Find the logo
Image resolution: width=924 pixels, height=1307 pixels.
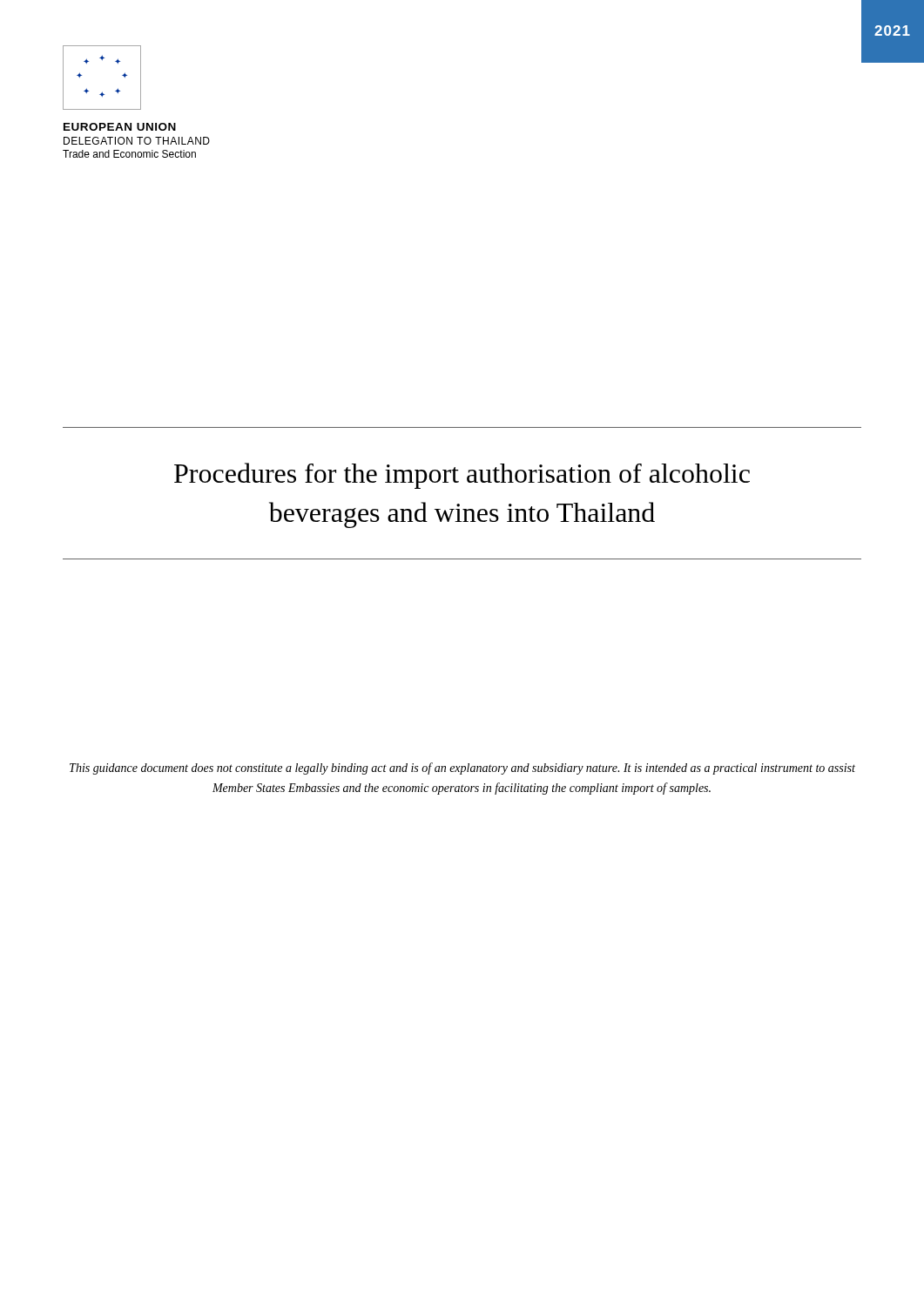pyautogui.click(x=102, y=78)
